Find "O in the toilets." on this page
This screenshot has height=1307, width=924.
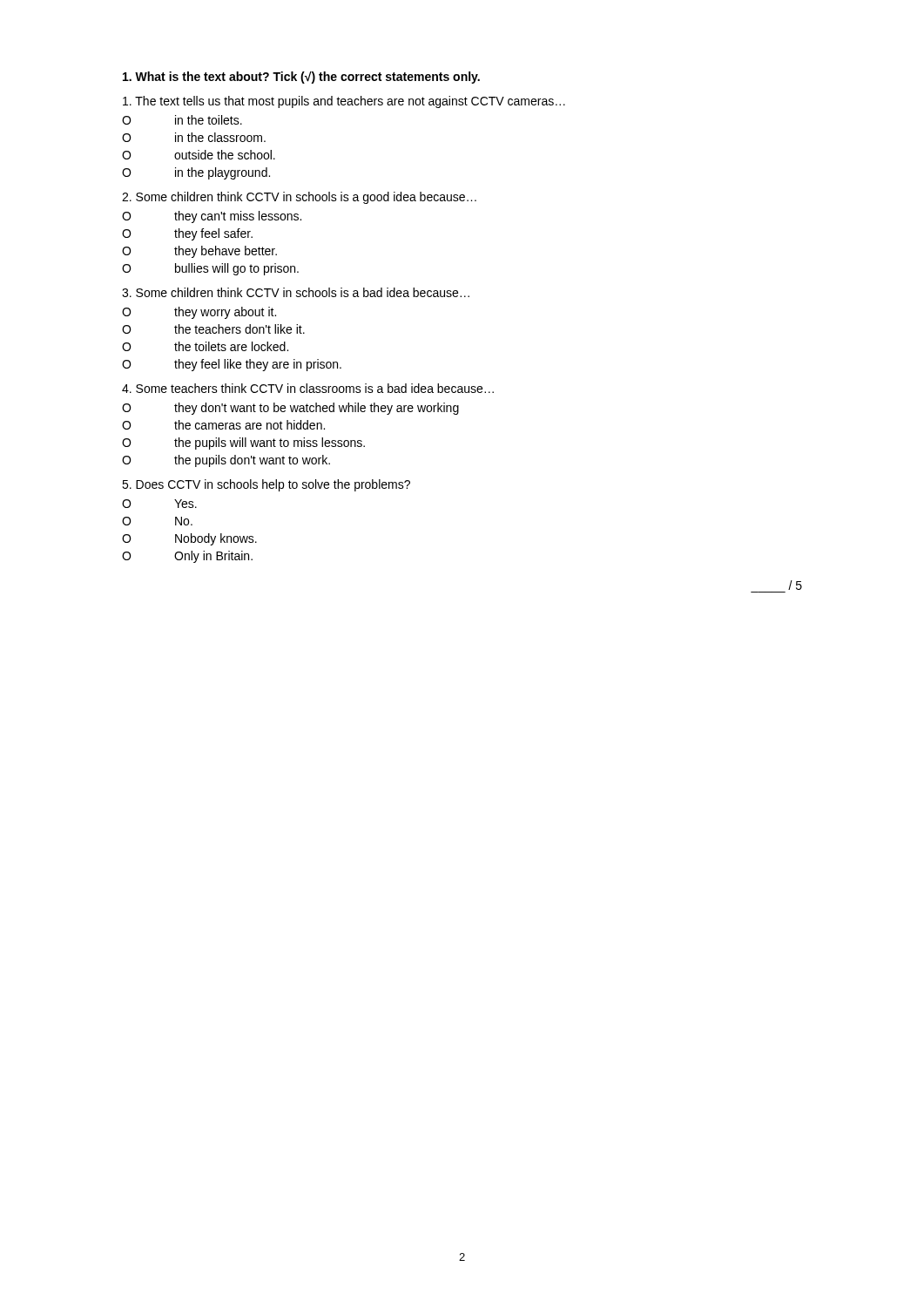[x=182, y=120]
